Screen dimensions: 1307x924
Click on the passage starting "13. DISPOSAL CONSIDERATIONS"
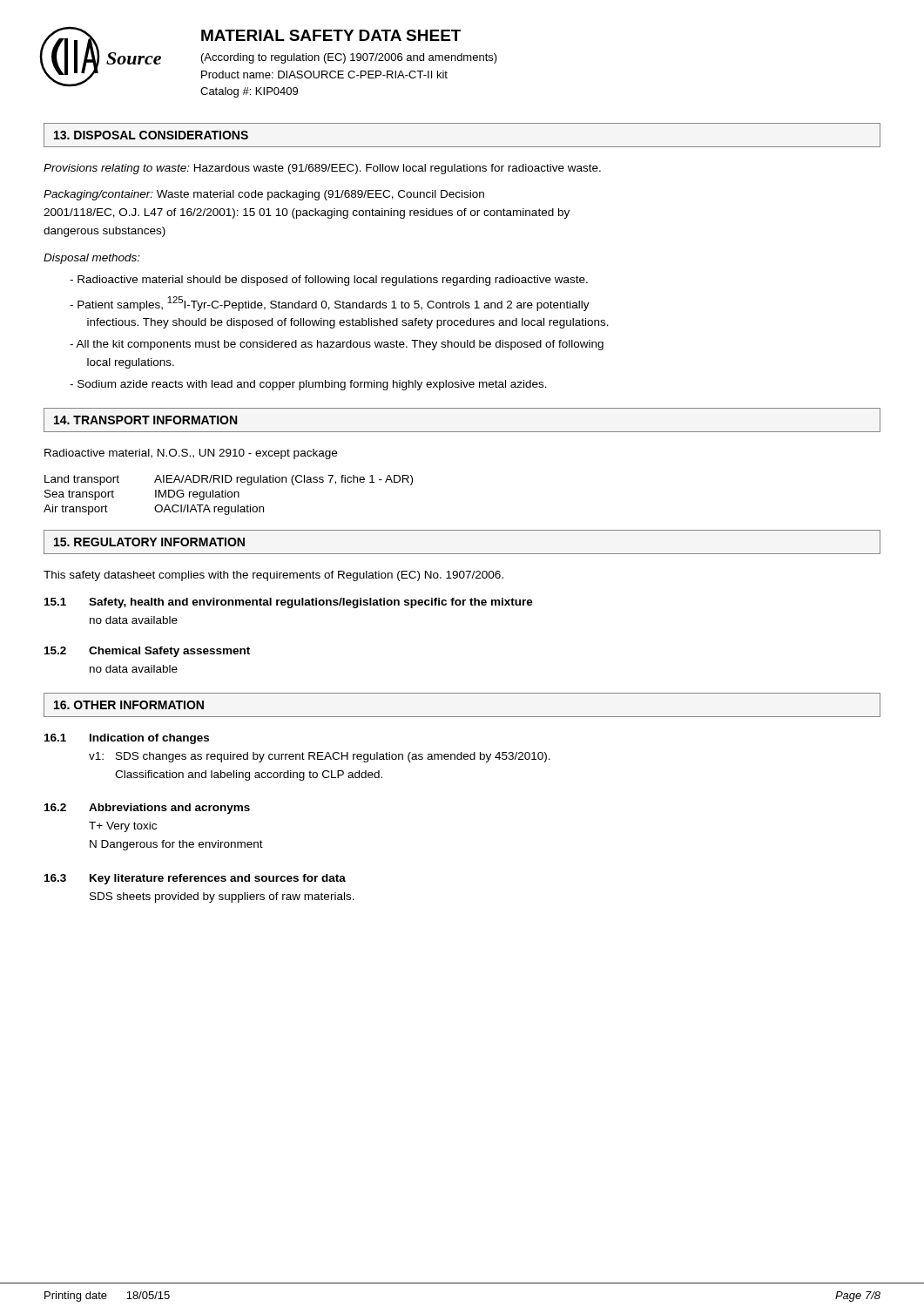[x=151, y=135]
